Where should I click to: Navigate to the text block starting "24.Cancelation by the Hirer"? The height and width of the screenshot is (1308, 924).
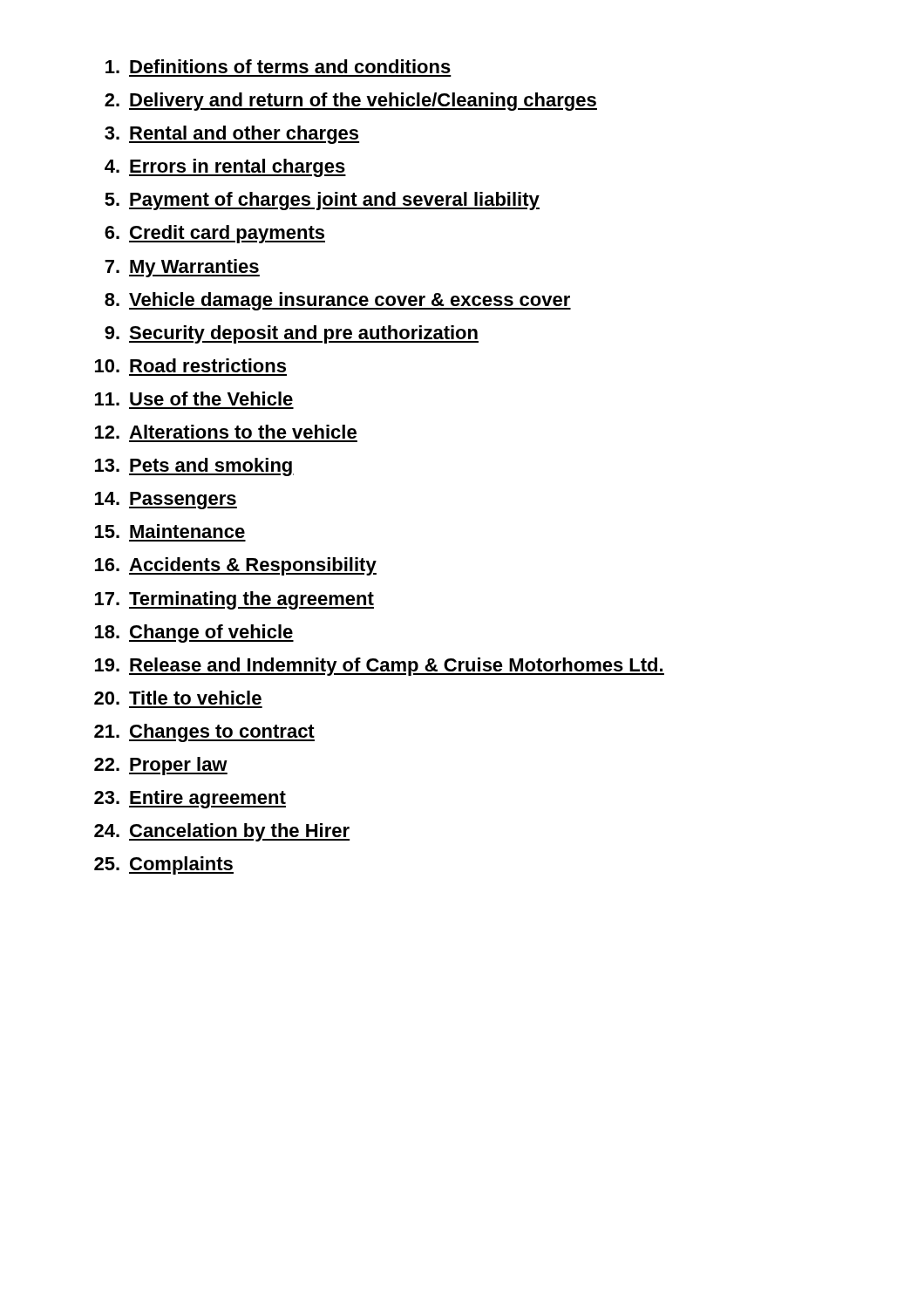218,831
